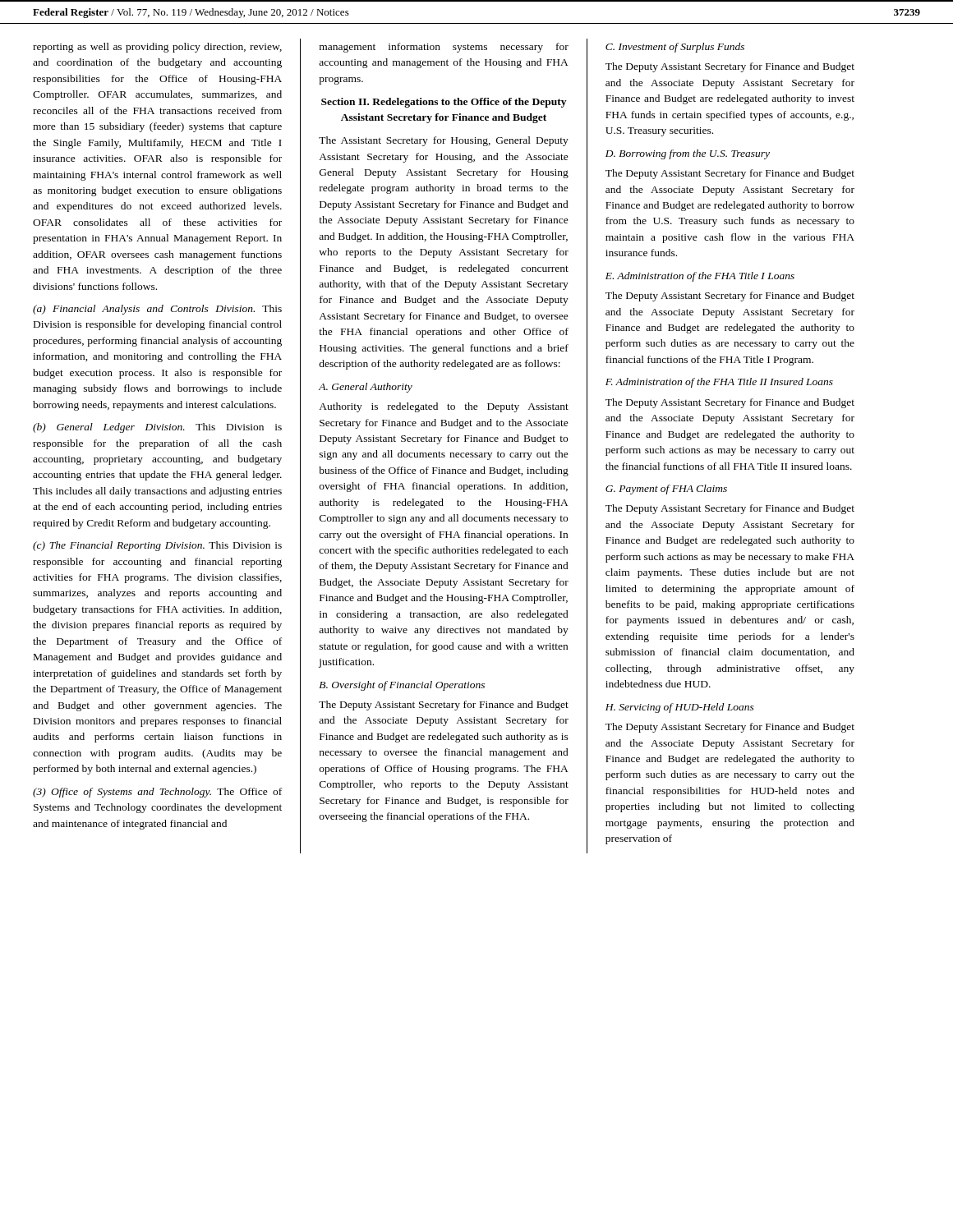Image resolution: width=953 pixels, height=1232 pixels.
Task: Select the text block that reads "reporting as well as"
Action: click(157, 166)
